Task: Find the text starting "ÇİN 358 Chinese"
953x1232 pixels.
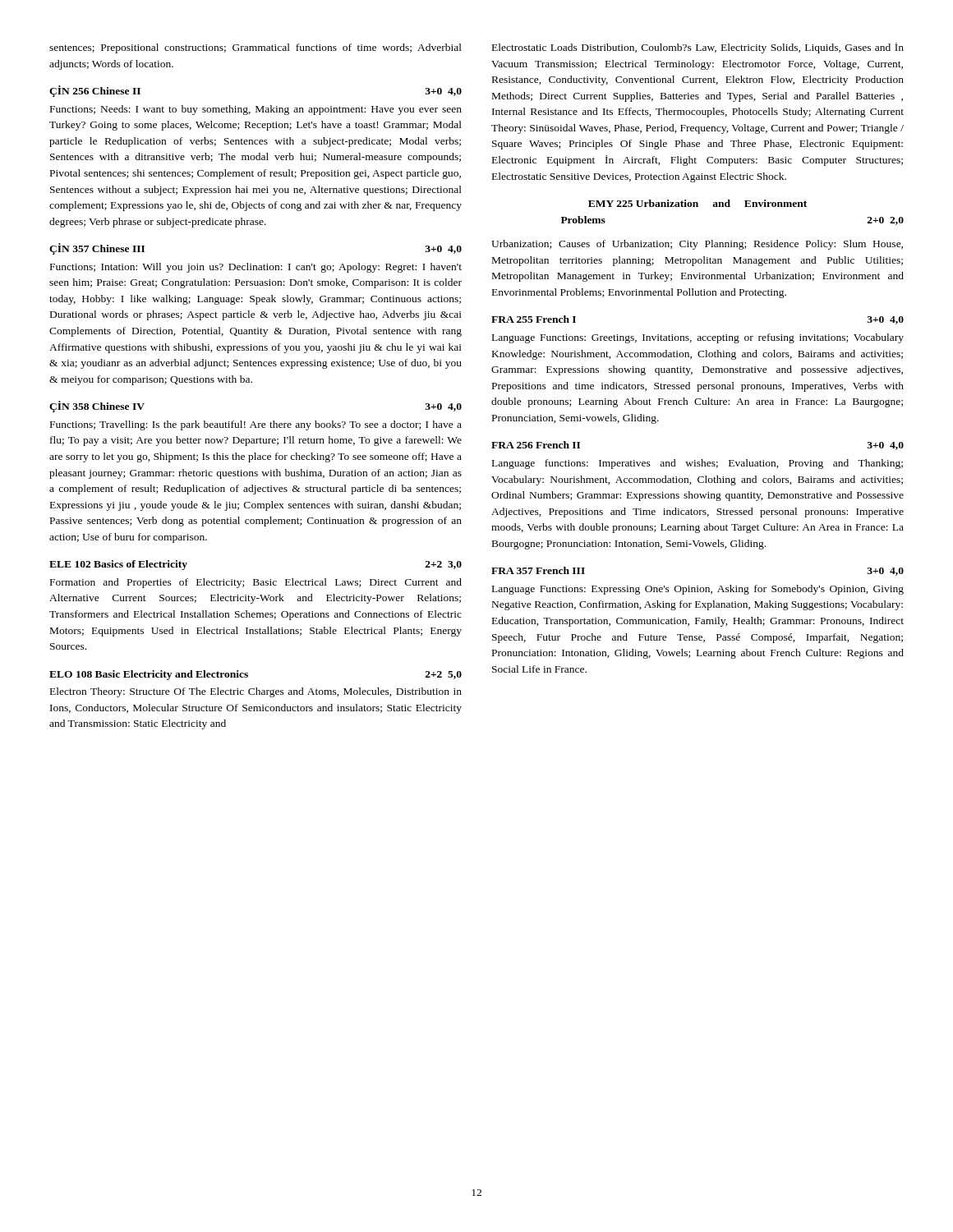Action: [x=94, y=406]
